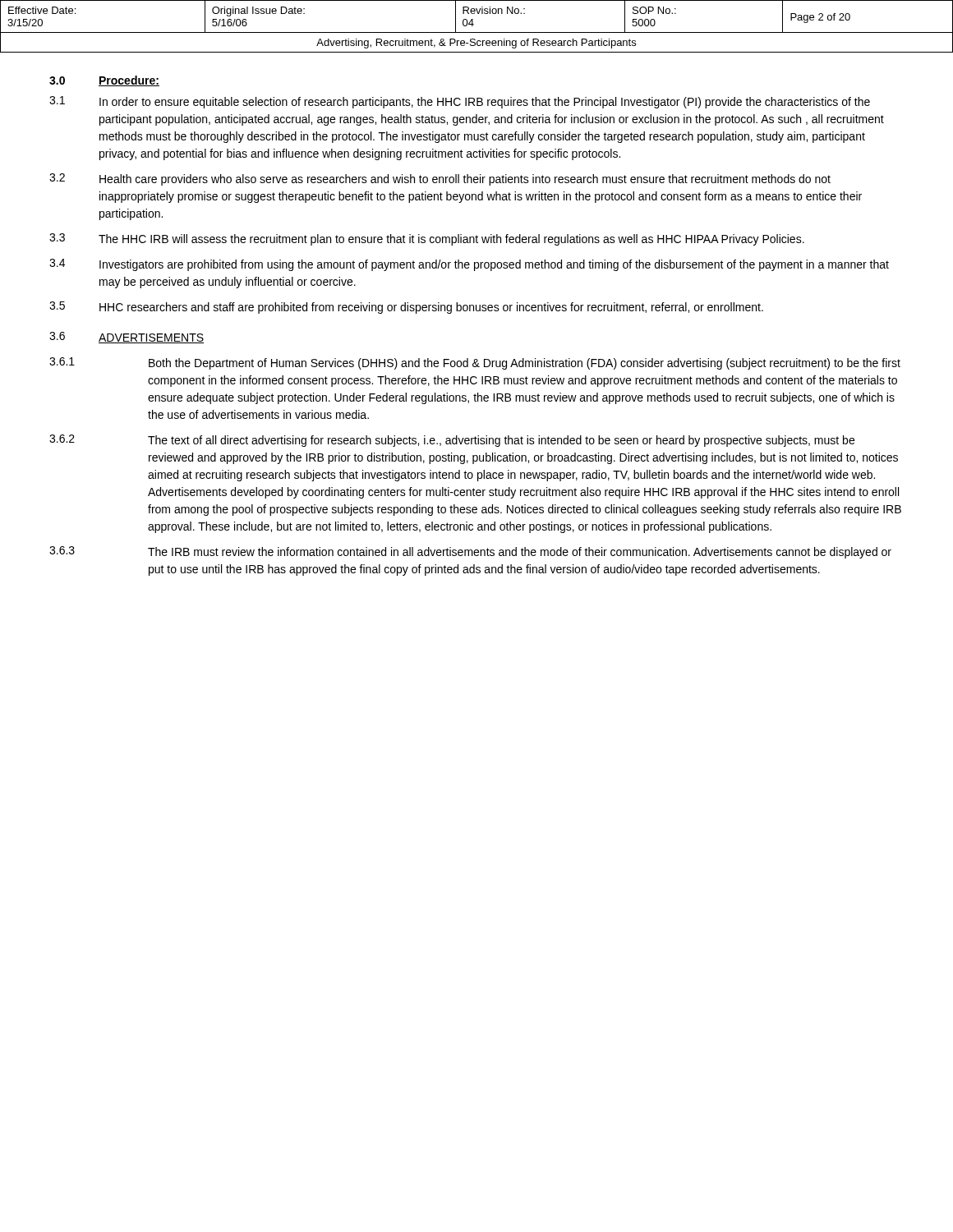
Task: Find the region starting "3.2 Health care providers who also"
Action: click(476, 197)
